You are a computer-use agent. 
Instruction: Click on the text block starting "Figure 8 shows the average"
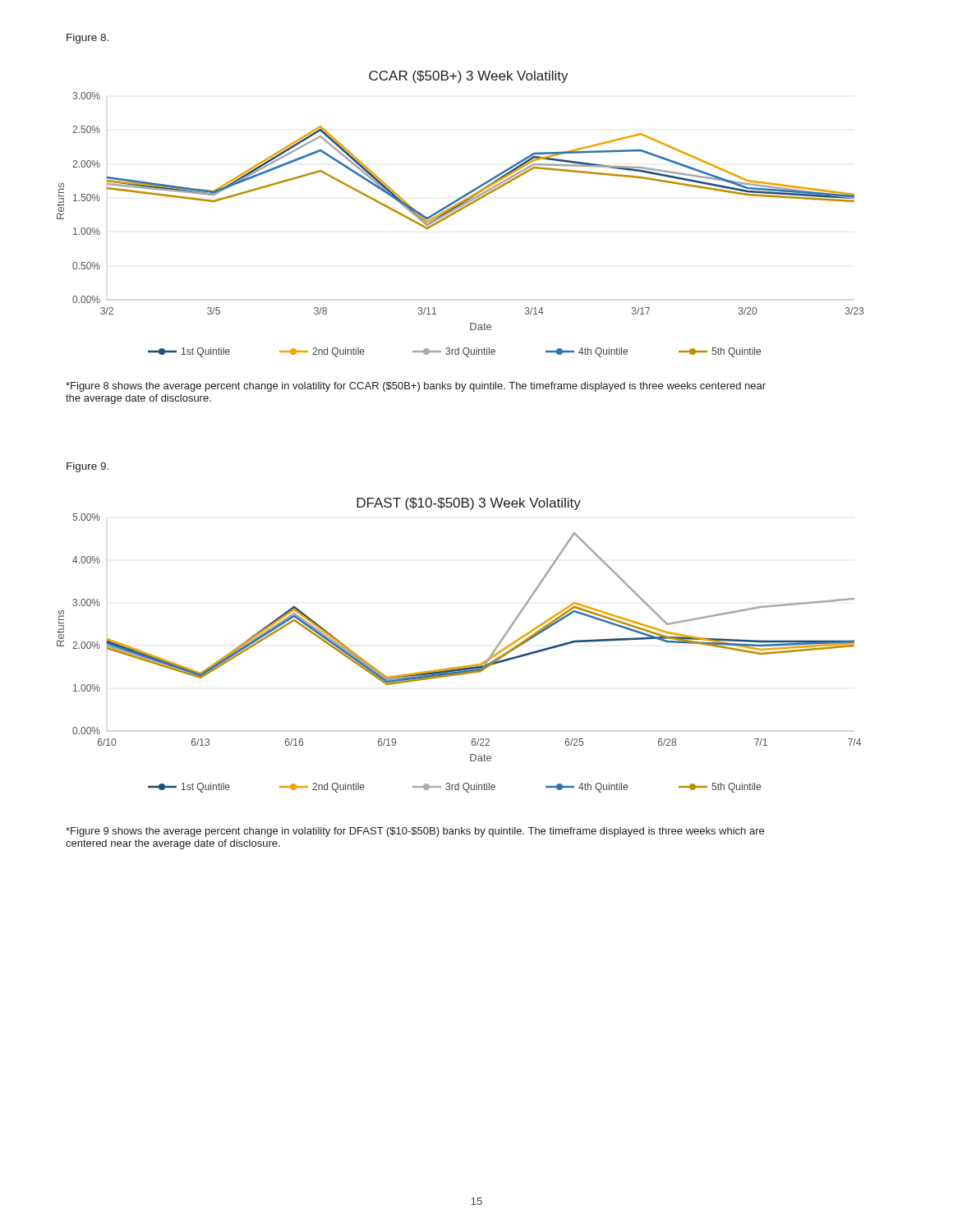pos(416,392)
